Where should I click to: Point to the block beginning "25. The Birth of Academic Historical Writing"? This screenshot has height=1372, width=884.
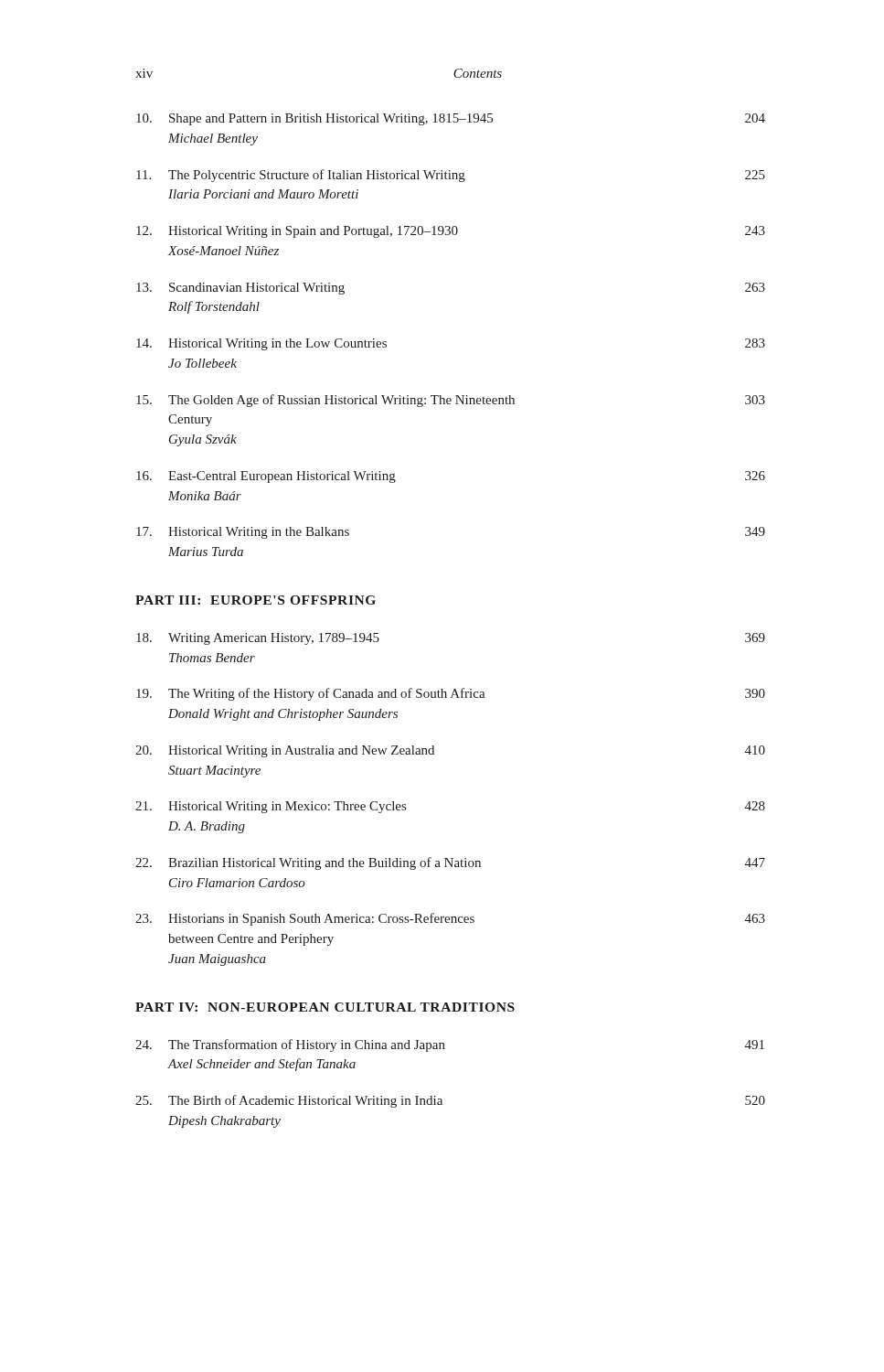pyautogui.click(x=450, y=1111)
